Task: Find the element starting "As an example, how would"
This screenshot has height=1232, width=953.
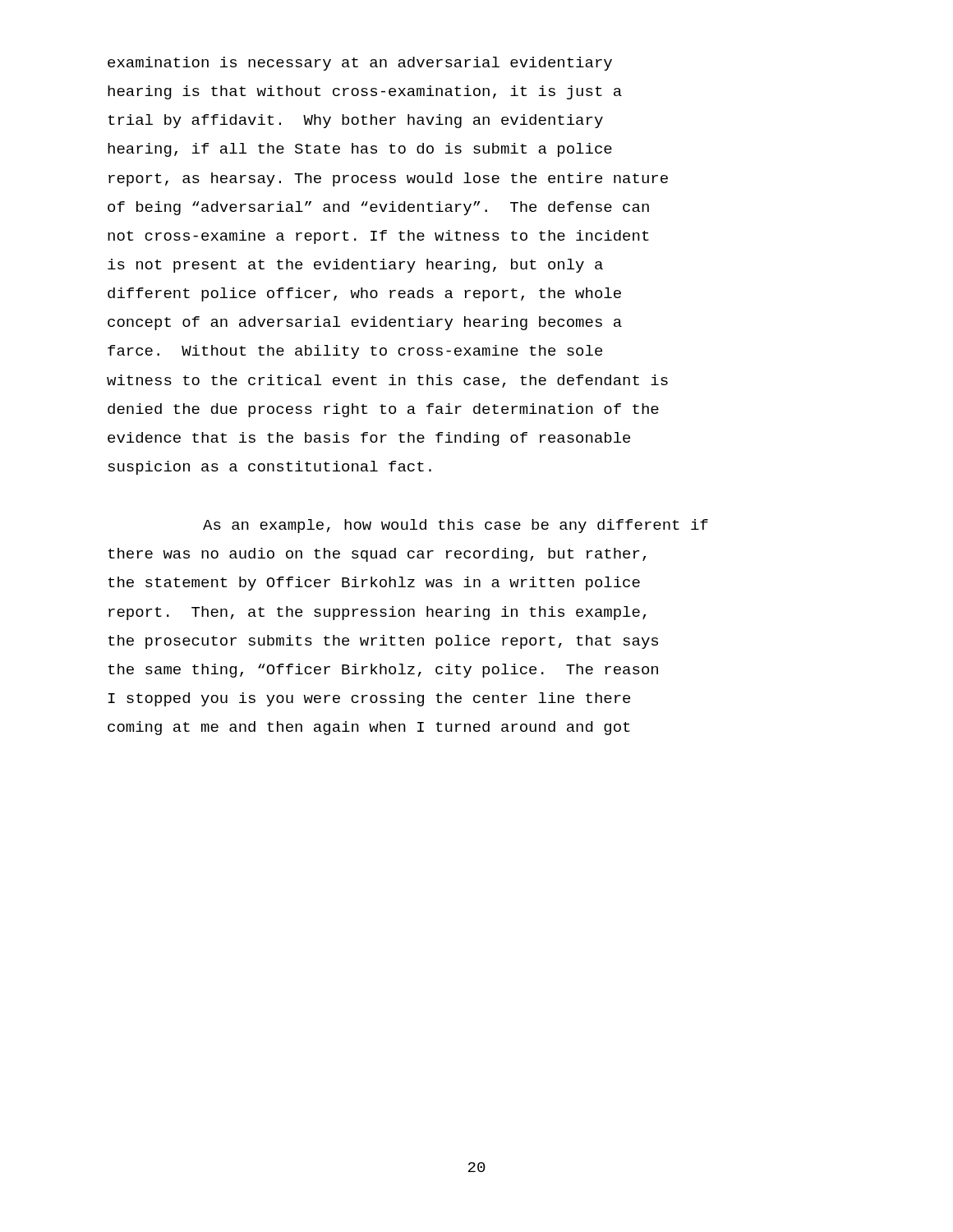Action: tap(408, 627)
